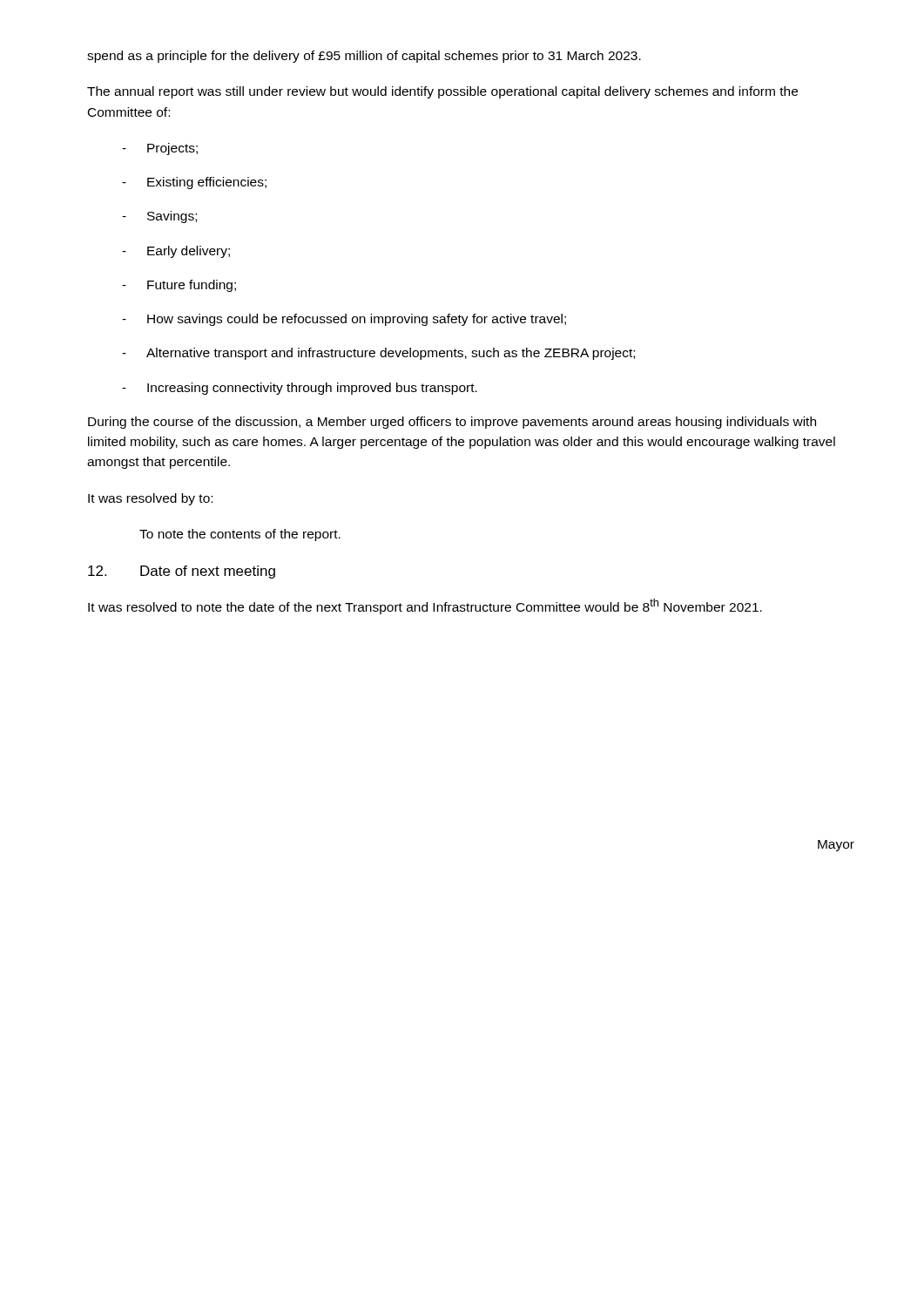Find the list item with the text "- Projects;"
This screenshot has width=924, height=1307.
[160, 149]
